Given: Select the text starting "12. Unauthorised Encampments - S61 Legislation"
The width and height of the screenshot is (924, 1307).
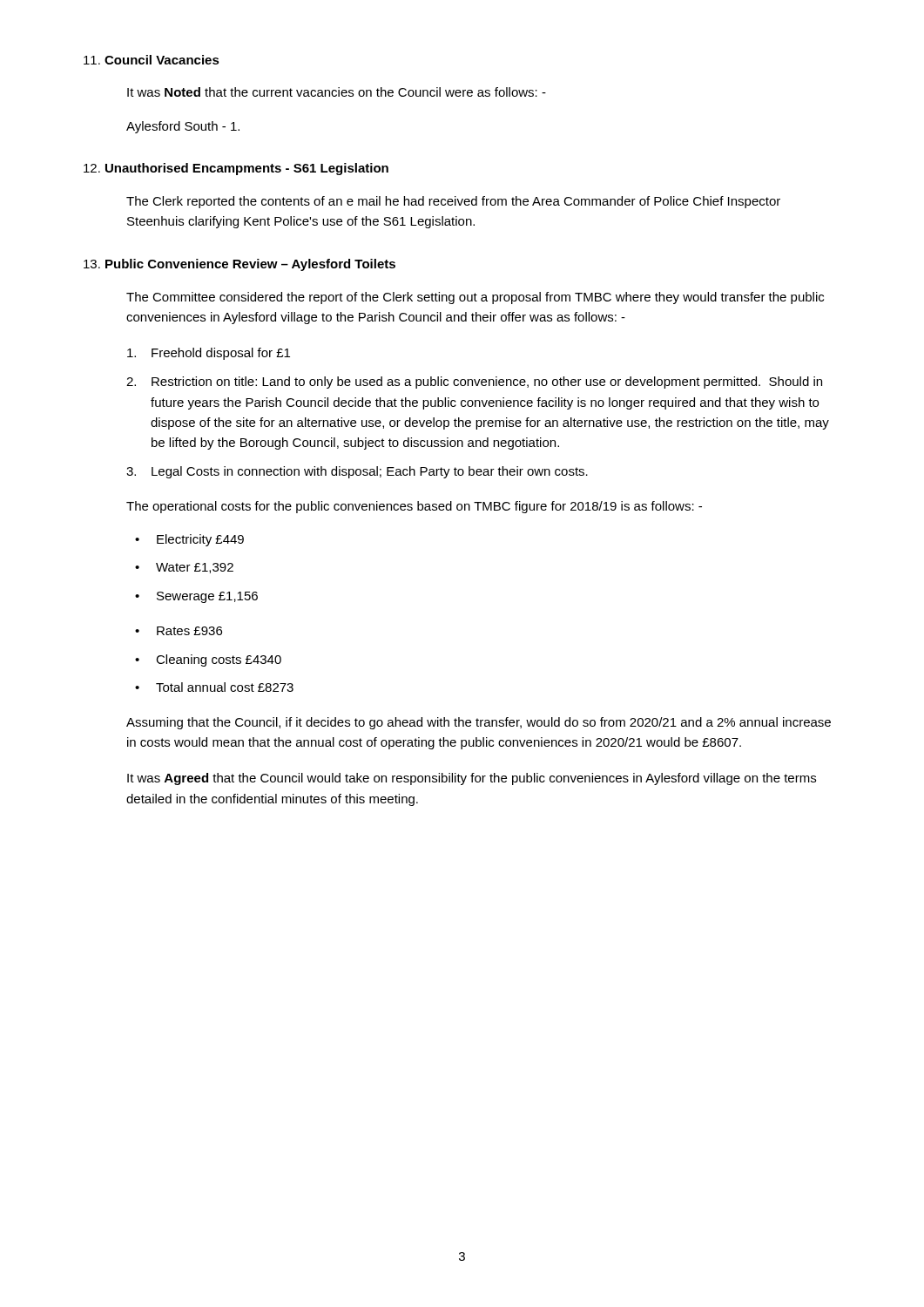Looking at the screenshot, I should point(236,168).
